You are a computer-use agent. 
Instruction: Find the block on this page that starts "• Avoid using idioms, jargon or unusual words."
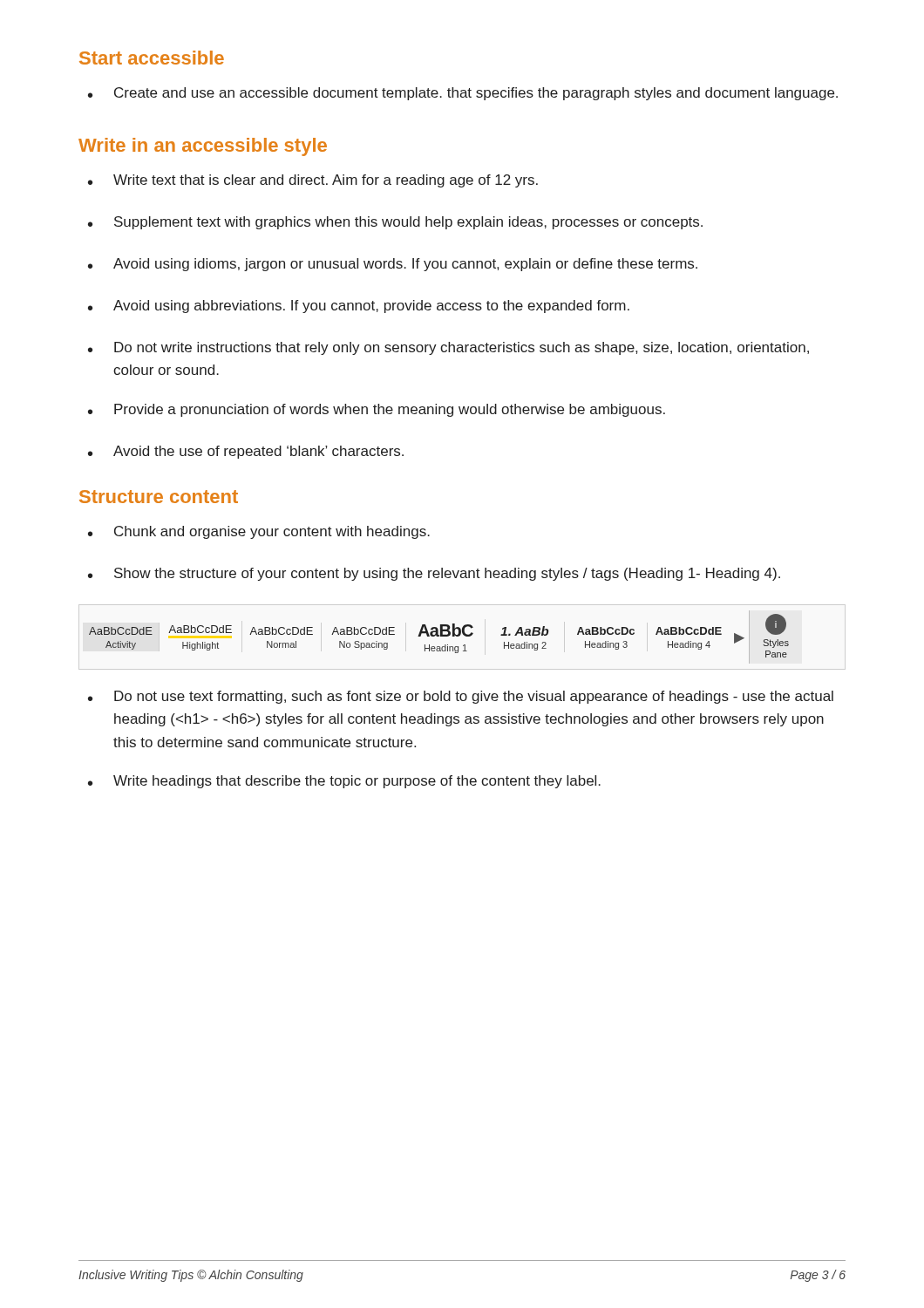pyautogui.click(x=393, y=266)
